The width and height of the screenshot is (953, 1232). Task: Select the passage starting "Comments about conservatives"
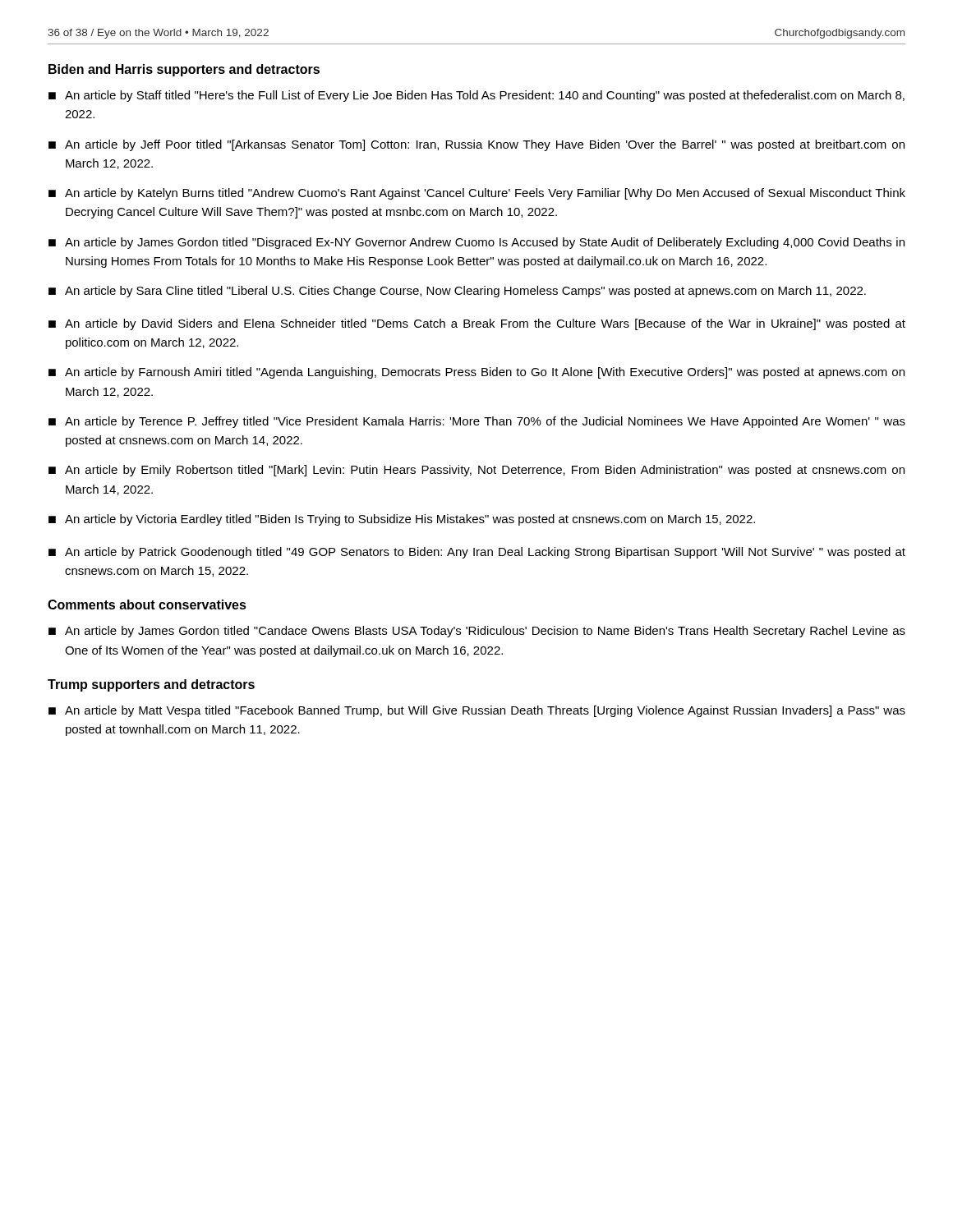[147, 605]
